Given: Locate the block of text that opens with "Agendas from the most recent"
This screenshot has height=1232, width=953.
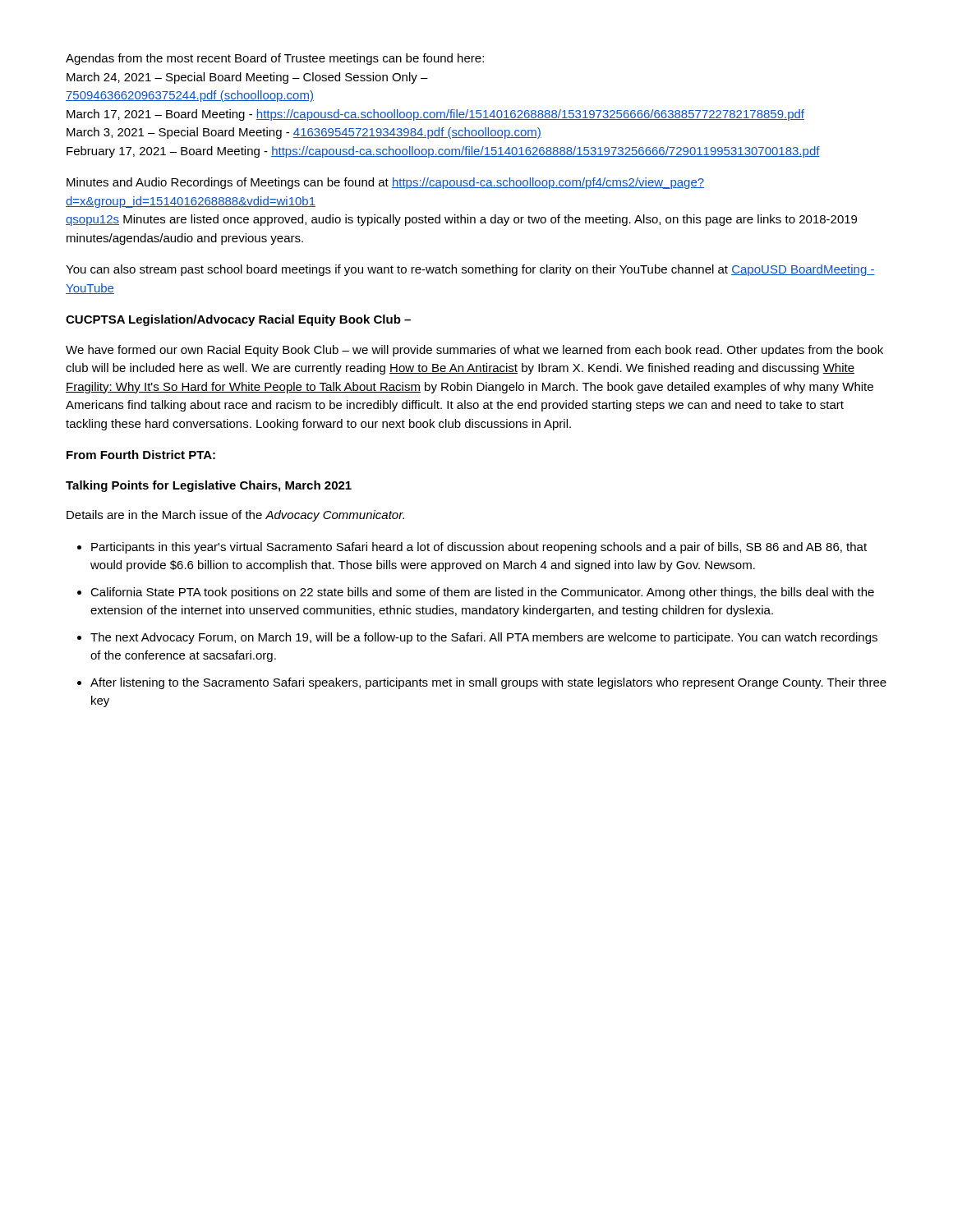Looking at the screenshot, I should click(476, 105).
